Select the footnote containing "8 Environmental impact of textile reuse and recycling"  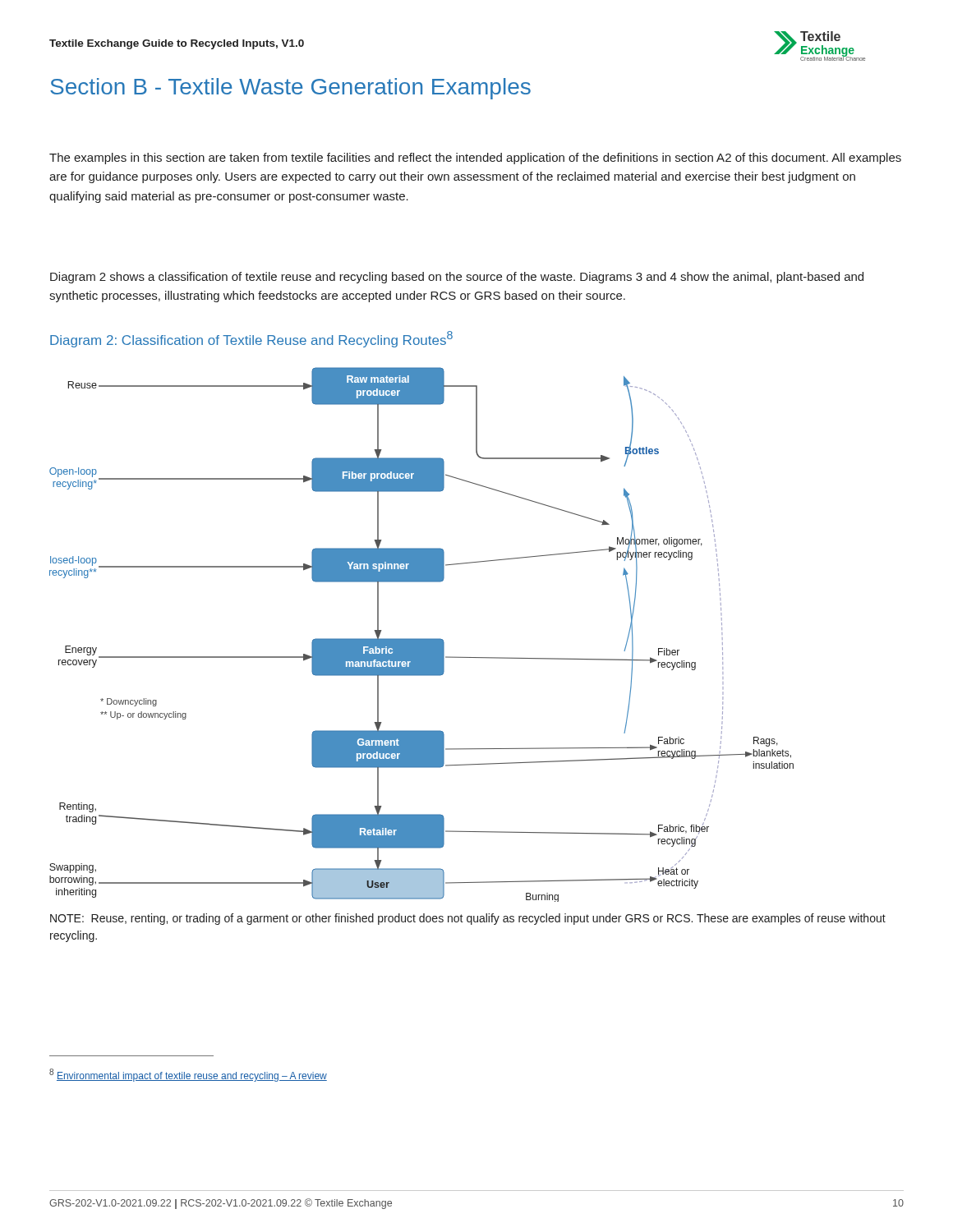[x=188, y=1075]
